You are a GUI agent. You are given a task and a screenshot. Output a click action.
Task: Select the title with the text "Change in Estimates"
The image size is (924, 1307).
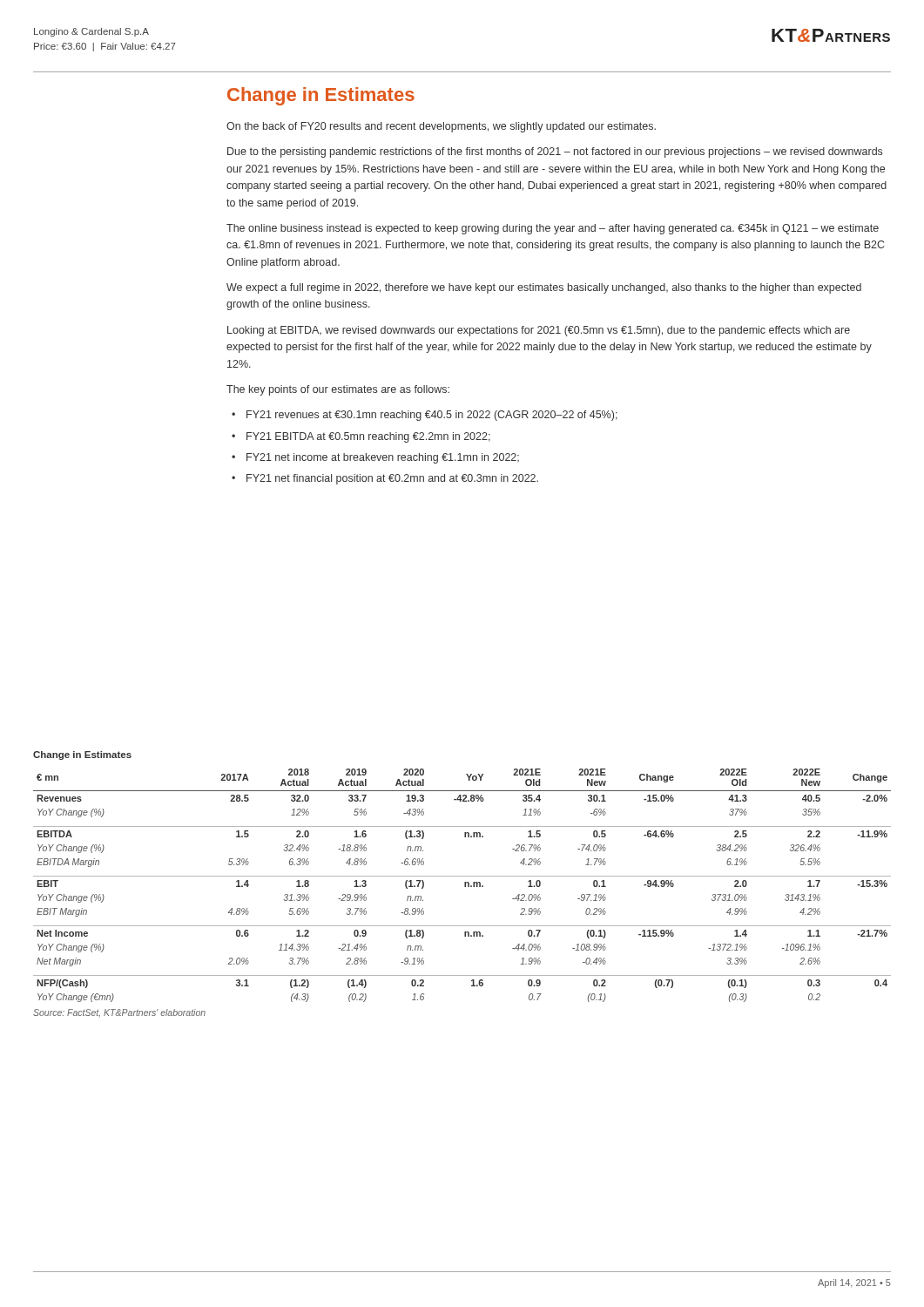point(321,95)
